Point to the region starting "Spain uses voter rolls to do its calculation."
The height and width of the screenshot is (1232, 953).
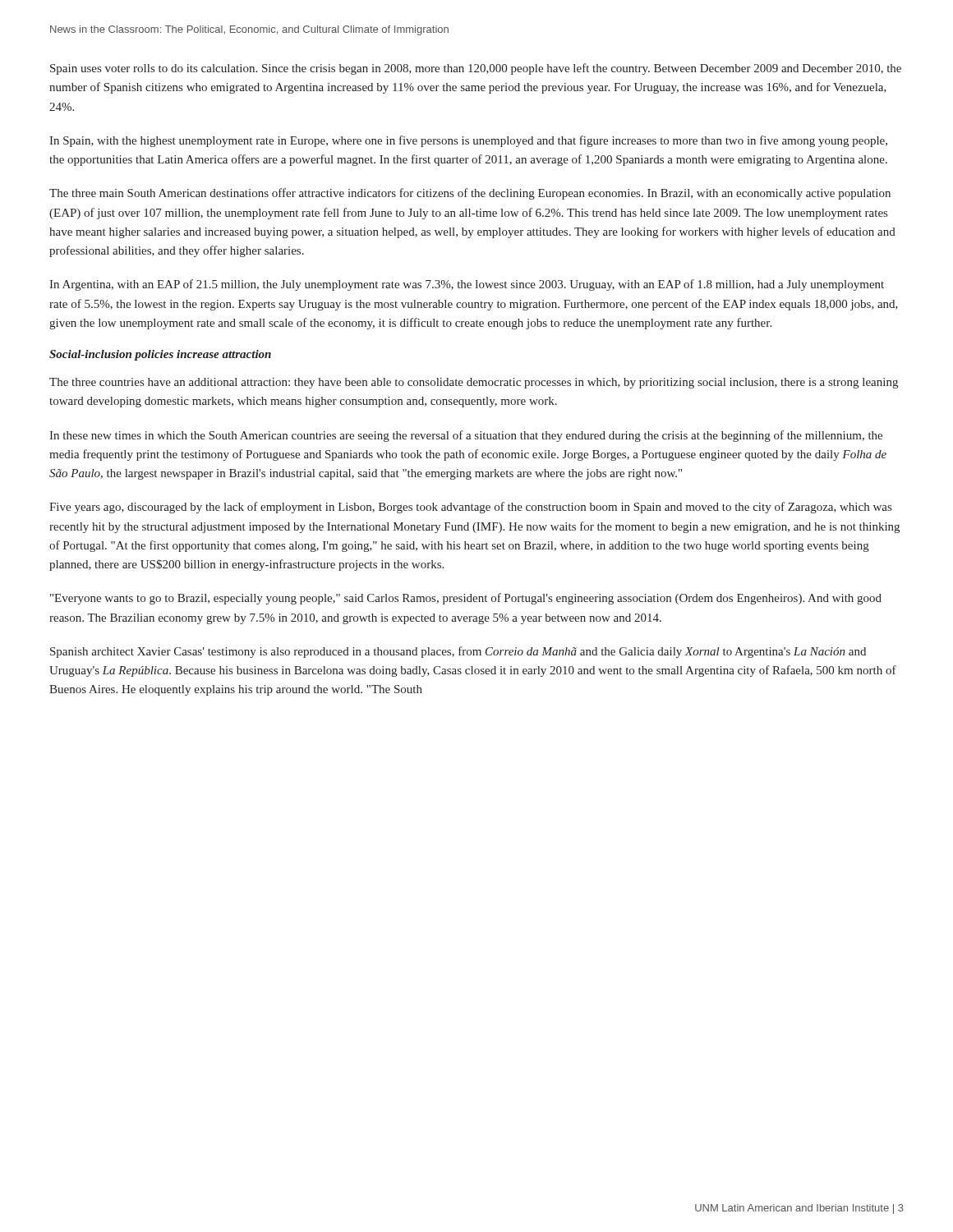click(x=475, y=87)
